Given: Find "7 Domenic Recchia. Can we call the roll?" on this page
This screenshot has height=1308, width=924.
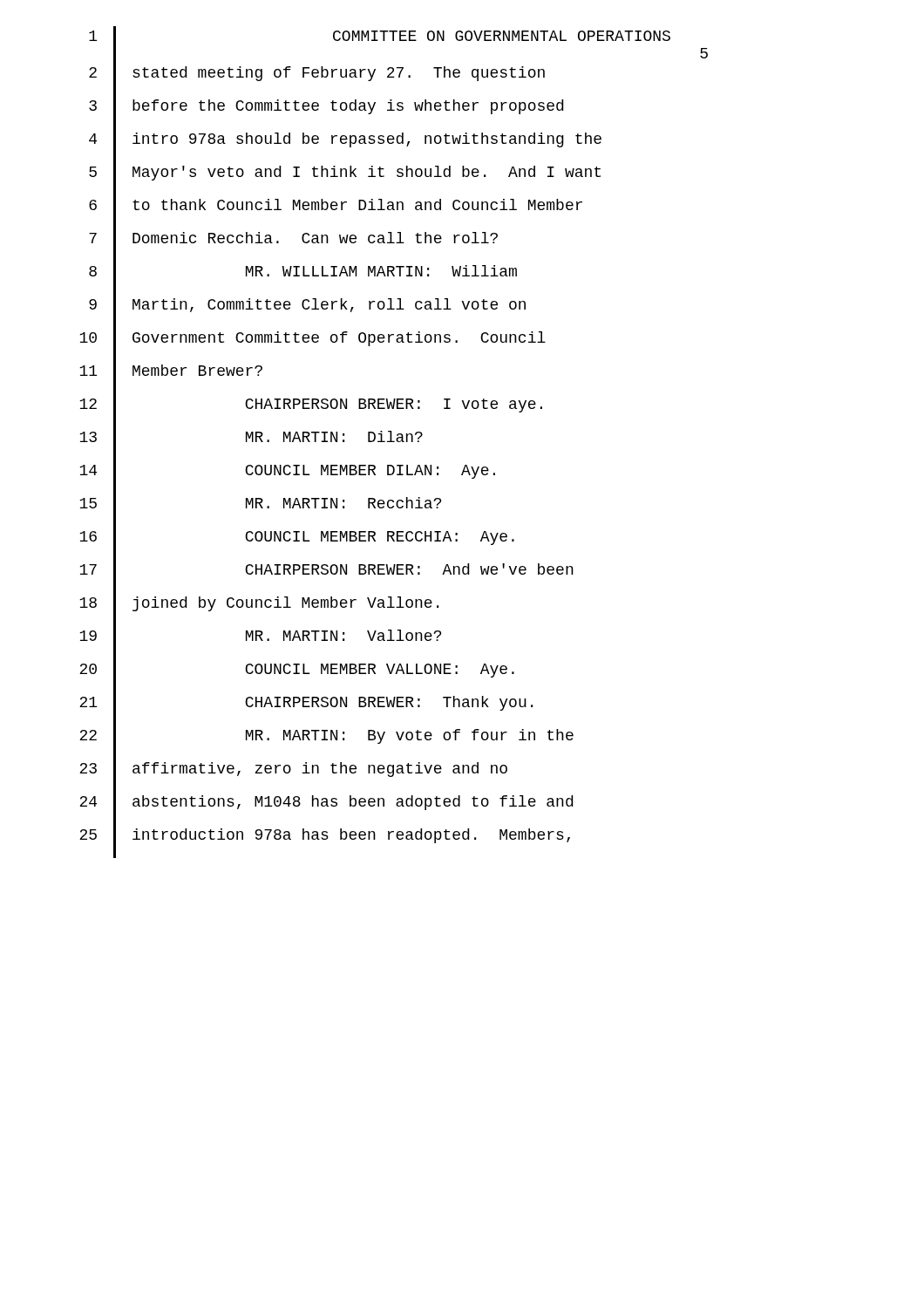Looking at the screenshot, I should pos(462,245).
